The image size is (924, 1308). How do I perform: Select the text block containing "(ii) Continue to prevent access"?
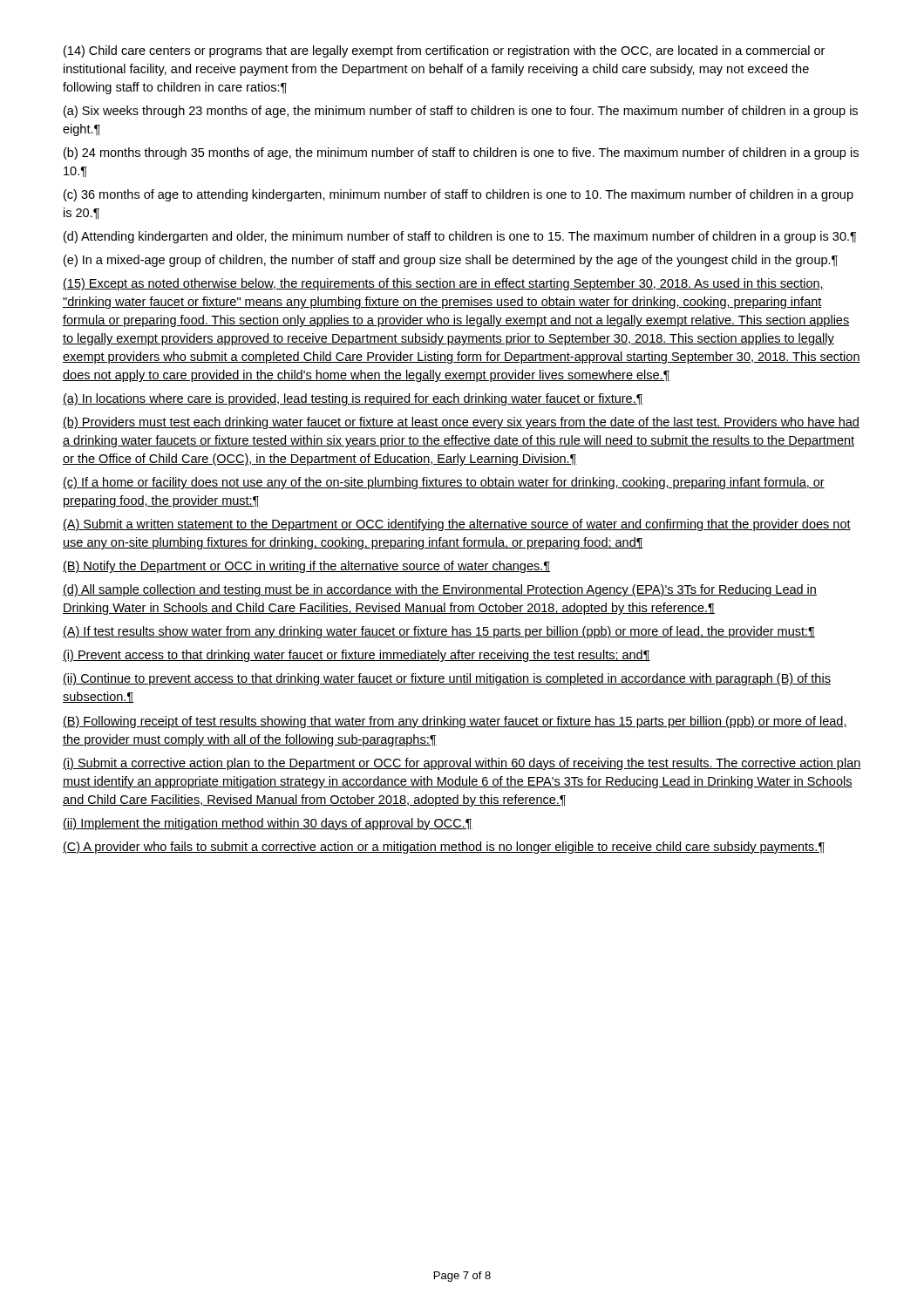click(x=462, y=688)
